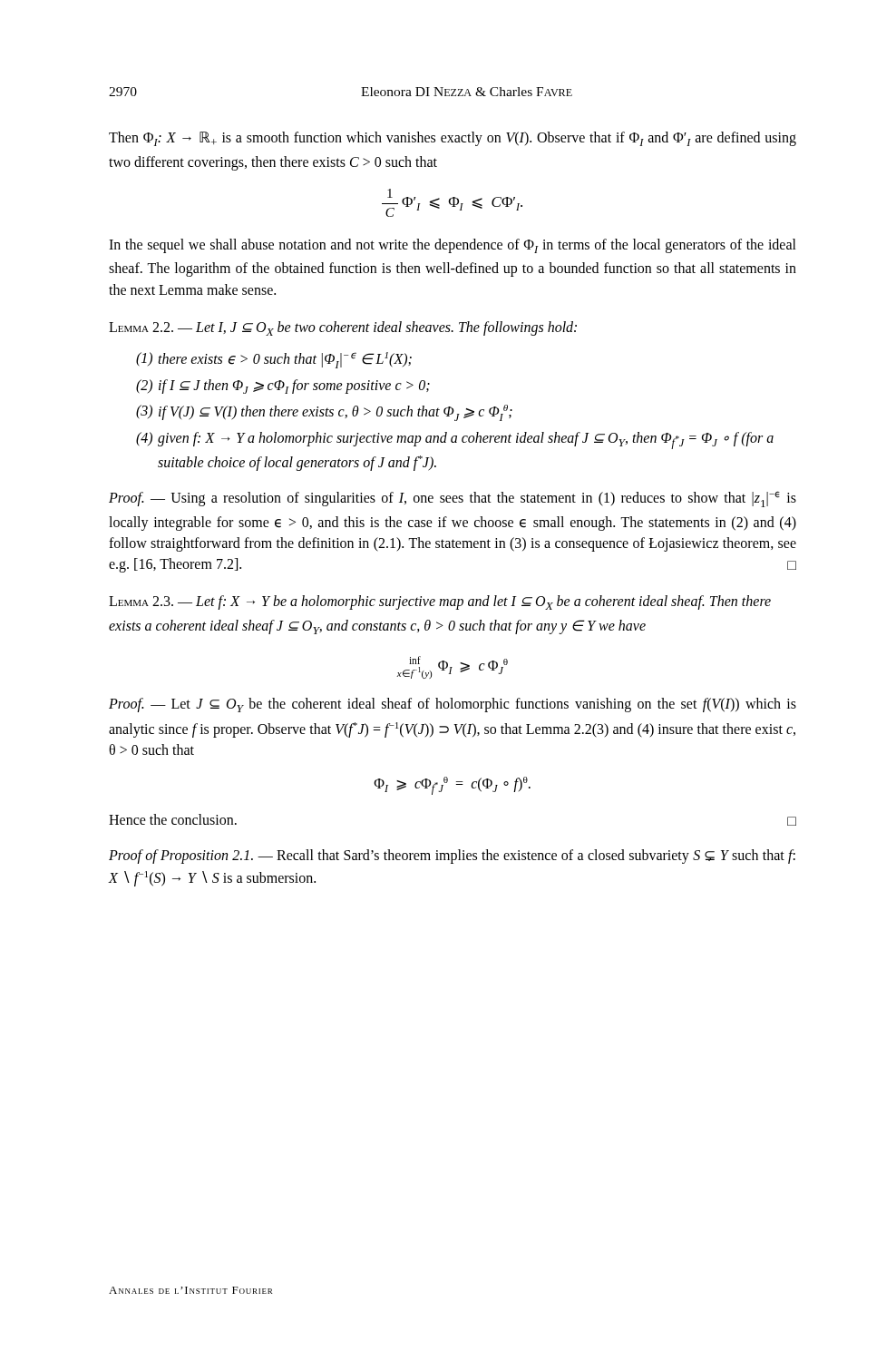Find the formula on this page that starts "1 C Φ′I ⩽ ΦI"
The width and height of the screenshot is (896, 1361).
tap(453, 203)
